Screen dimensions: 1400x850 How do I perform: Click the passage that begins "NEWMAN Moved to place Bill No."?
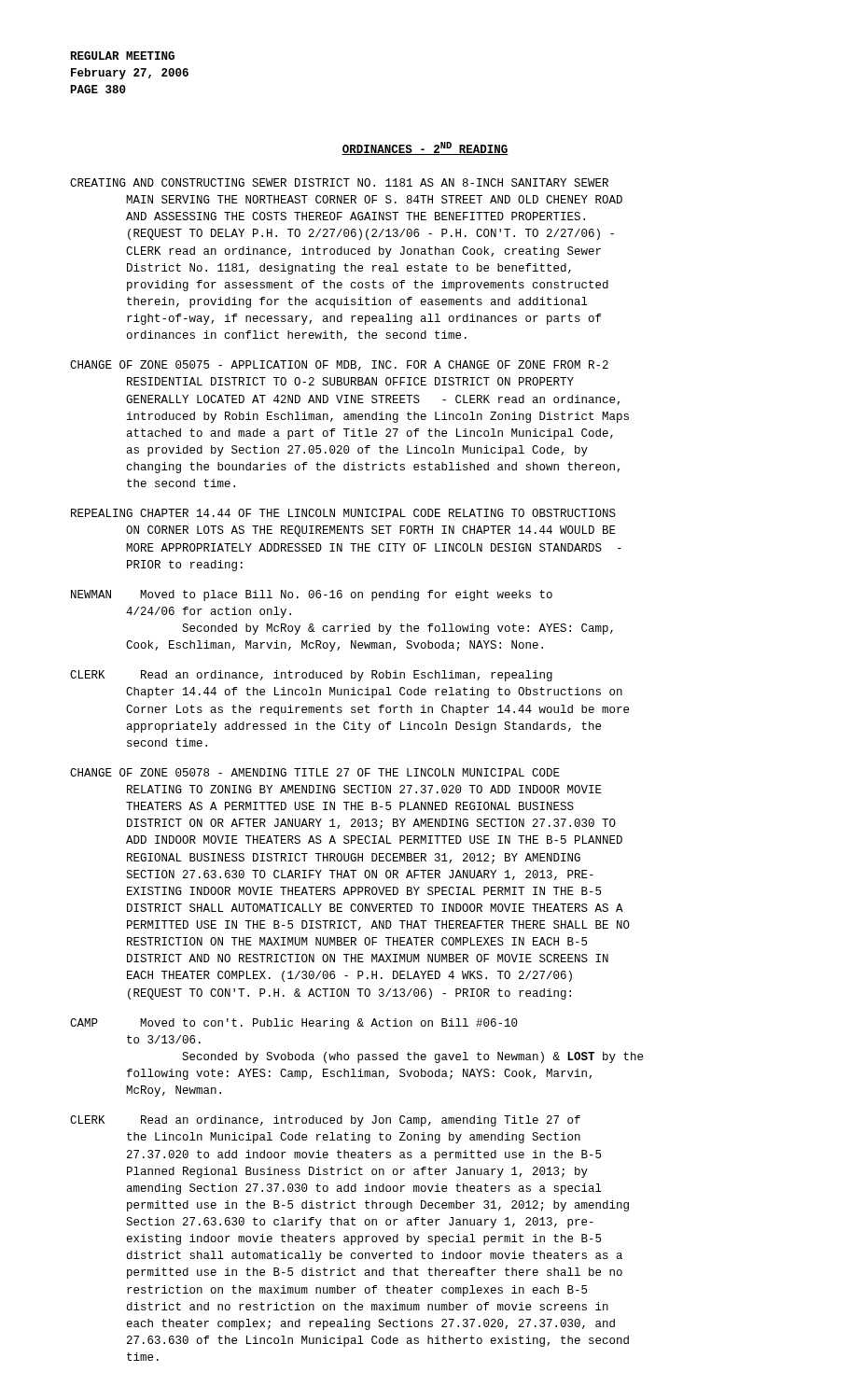click(343, 621)
